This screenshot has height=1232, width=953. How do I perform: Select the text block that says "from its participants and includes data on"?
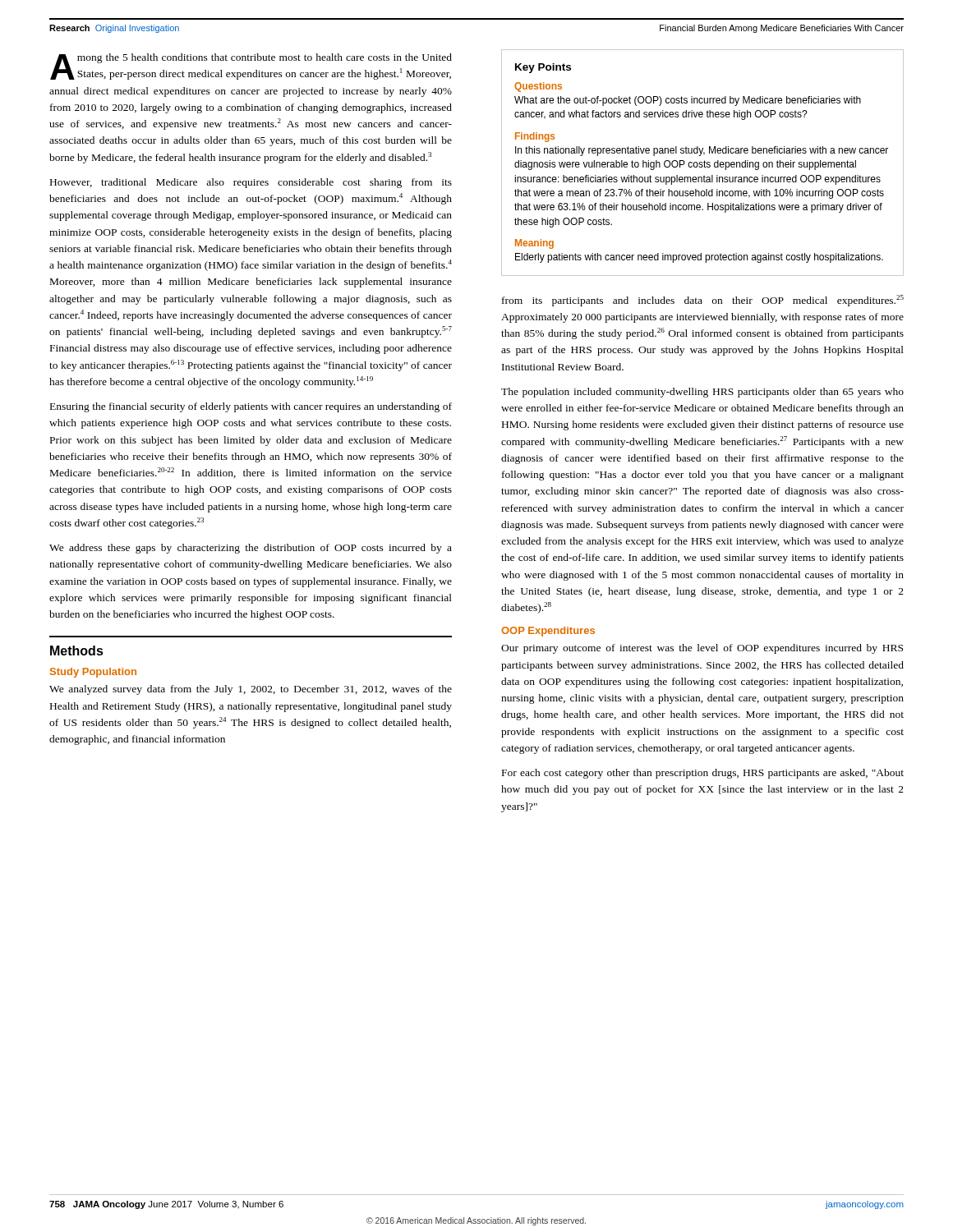pos(702,332)
